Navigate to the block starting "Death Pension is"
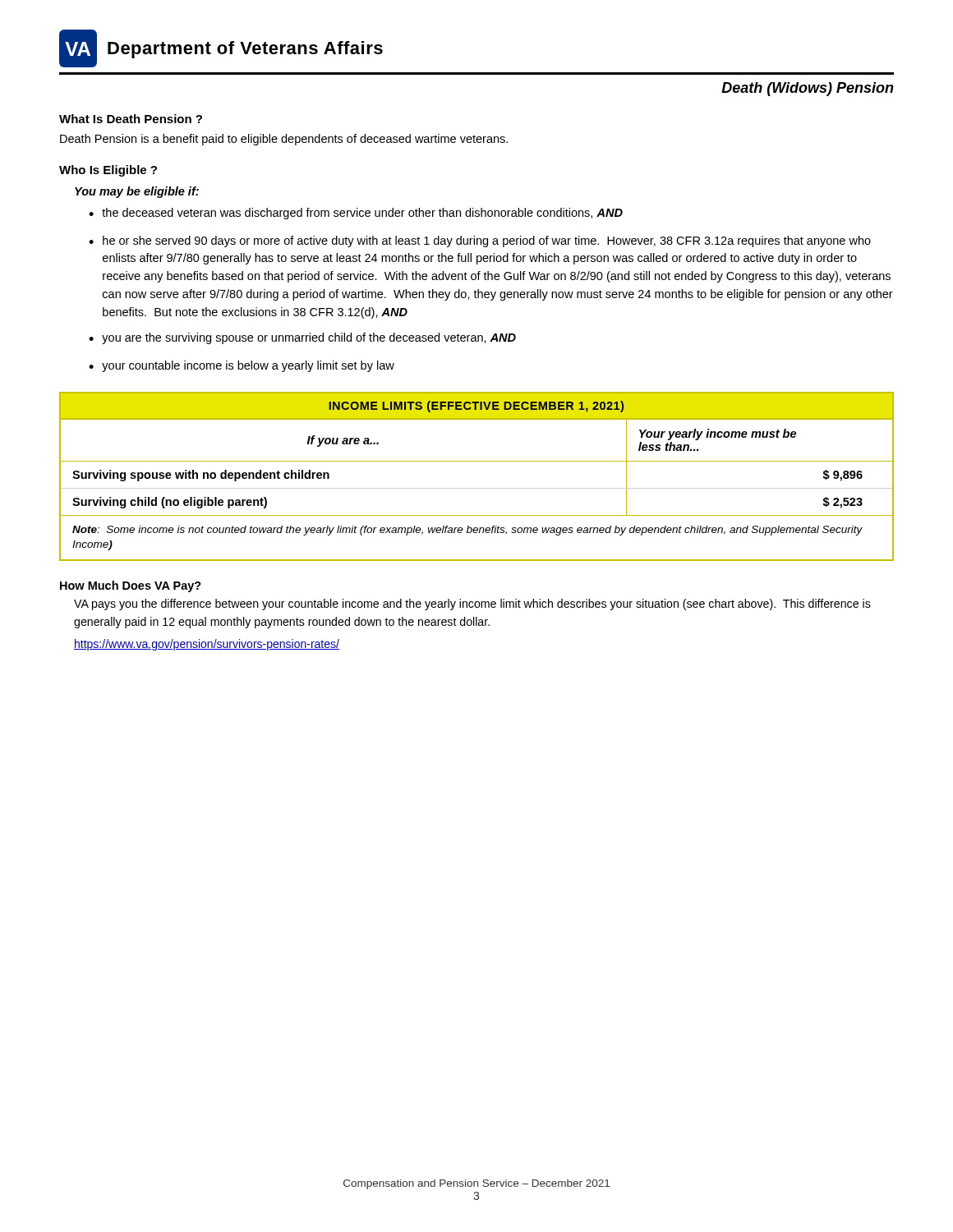The image size is (953, 1232). tap(284, 139)
